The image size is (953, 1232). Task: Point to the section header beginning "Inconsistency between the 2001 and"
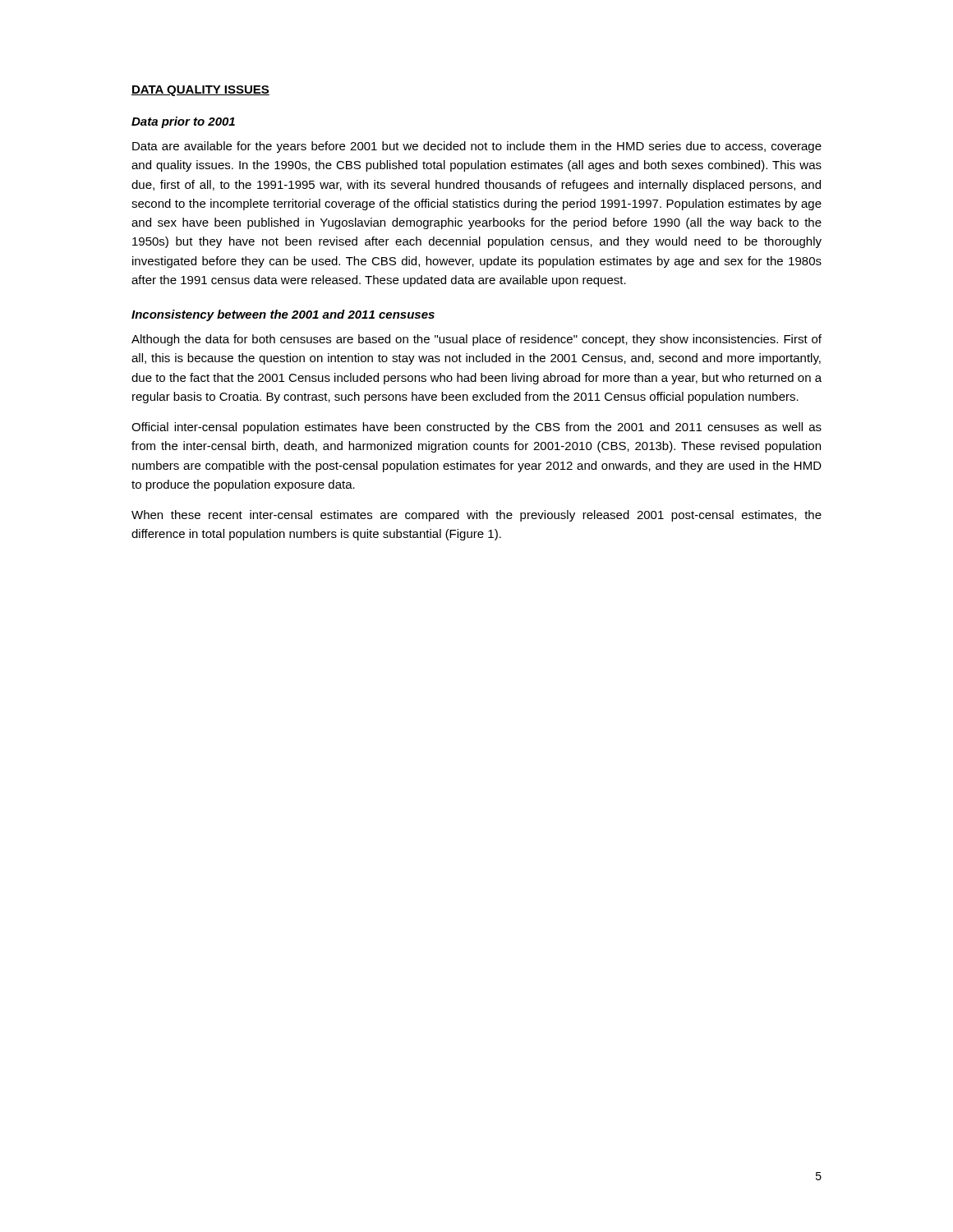pyautogui.click(x=283, y=314)
